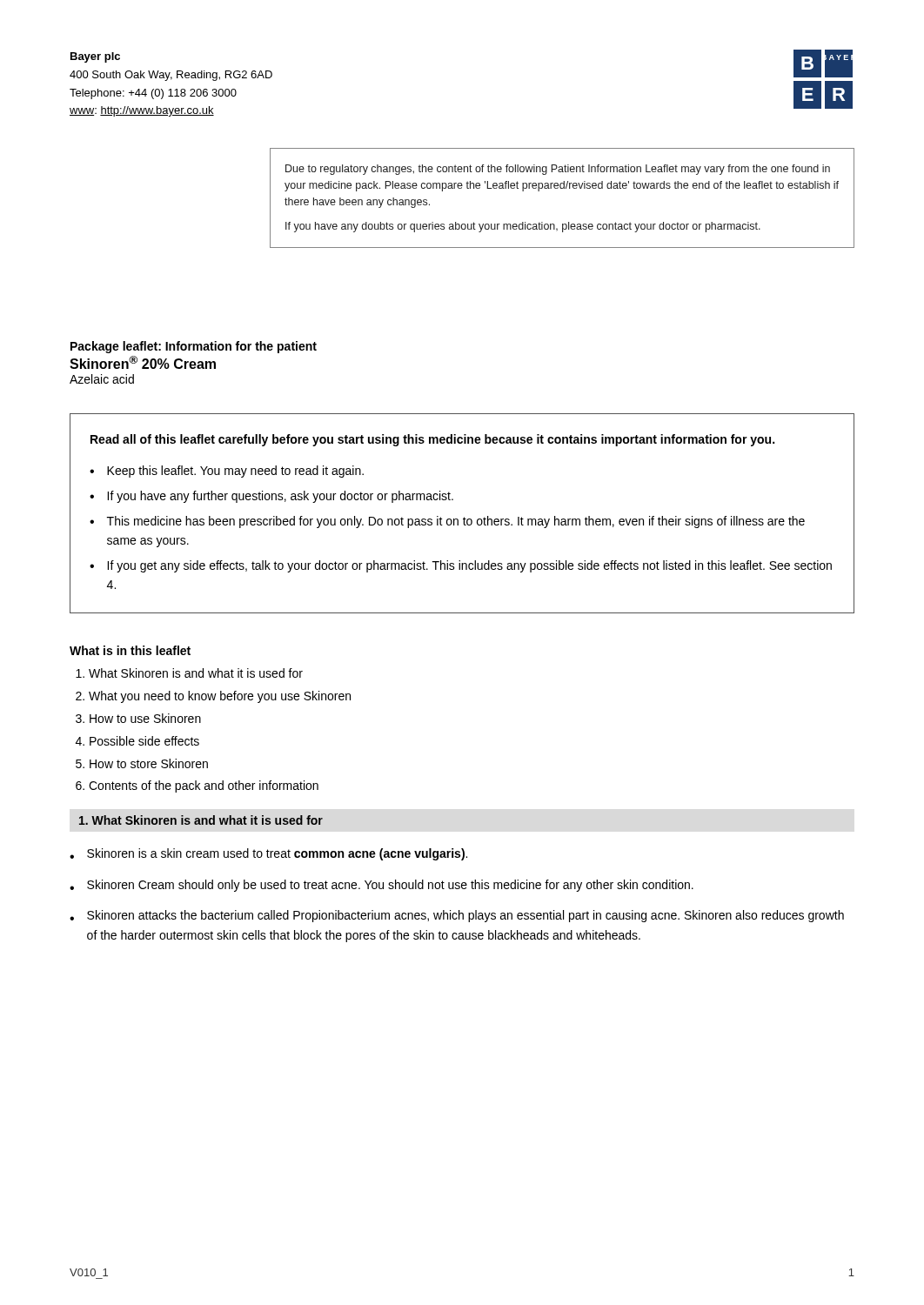Point to "Possible side effects"
This screenshot has height=1305, width=924.
[144, 741]
